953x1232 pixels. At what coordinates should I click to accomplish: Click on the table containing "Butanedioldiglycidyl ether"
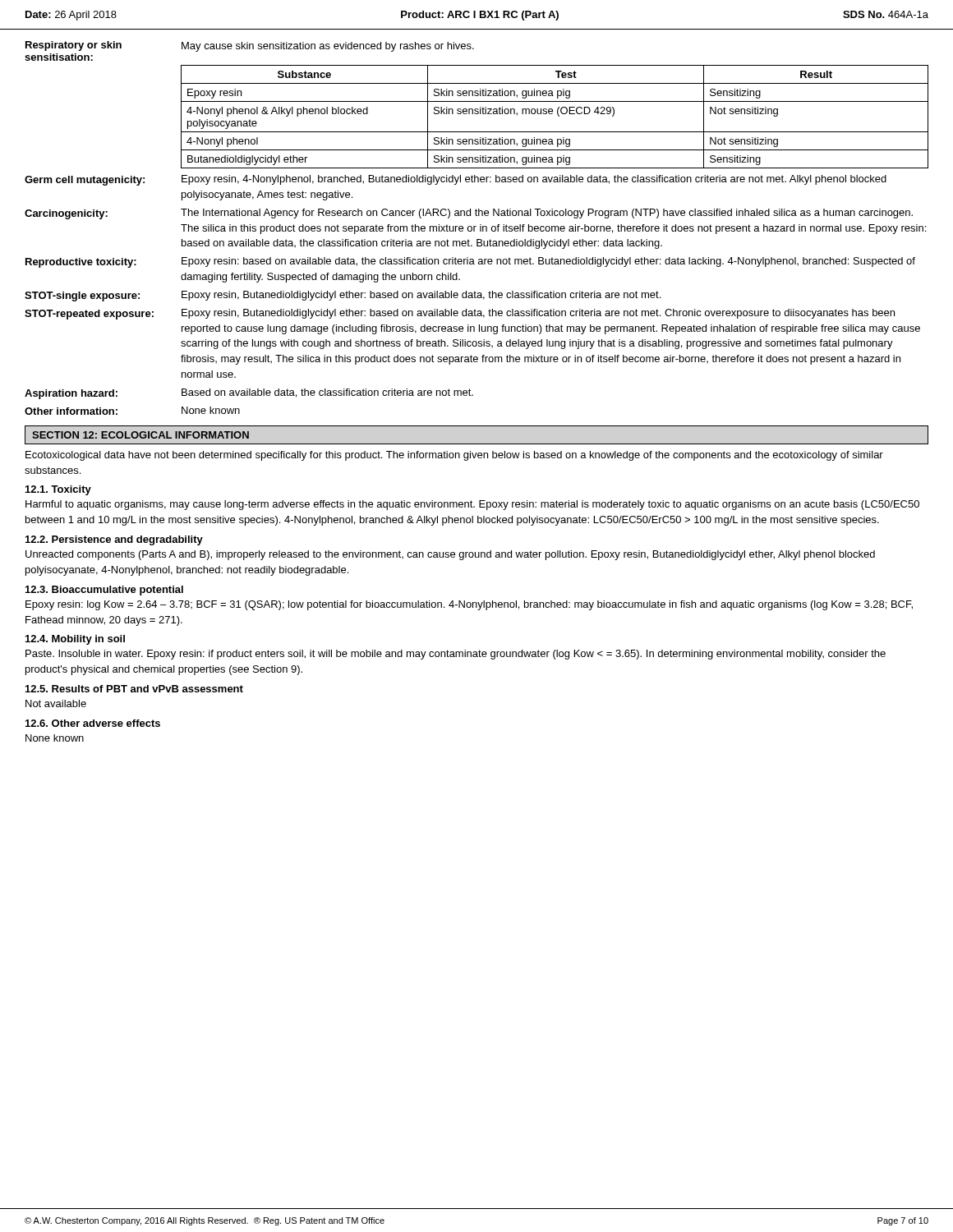(x=555, y=117)
